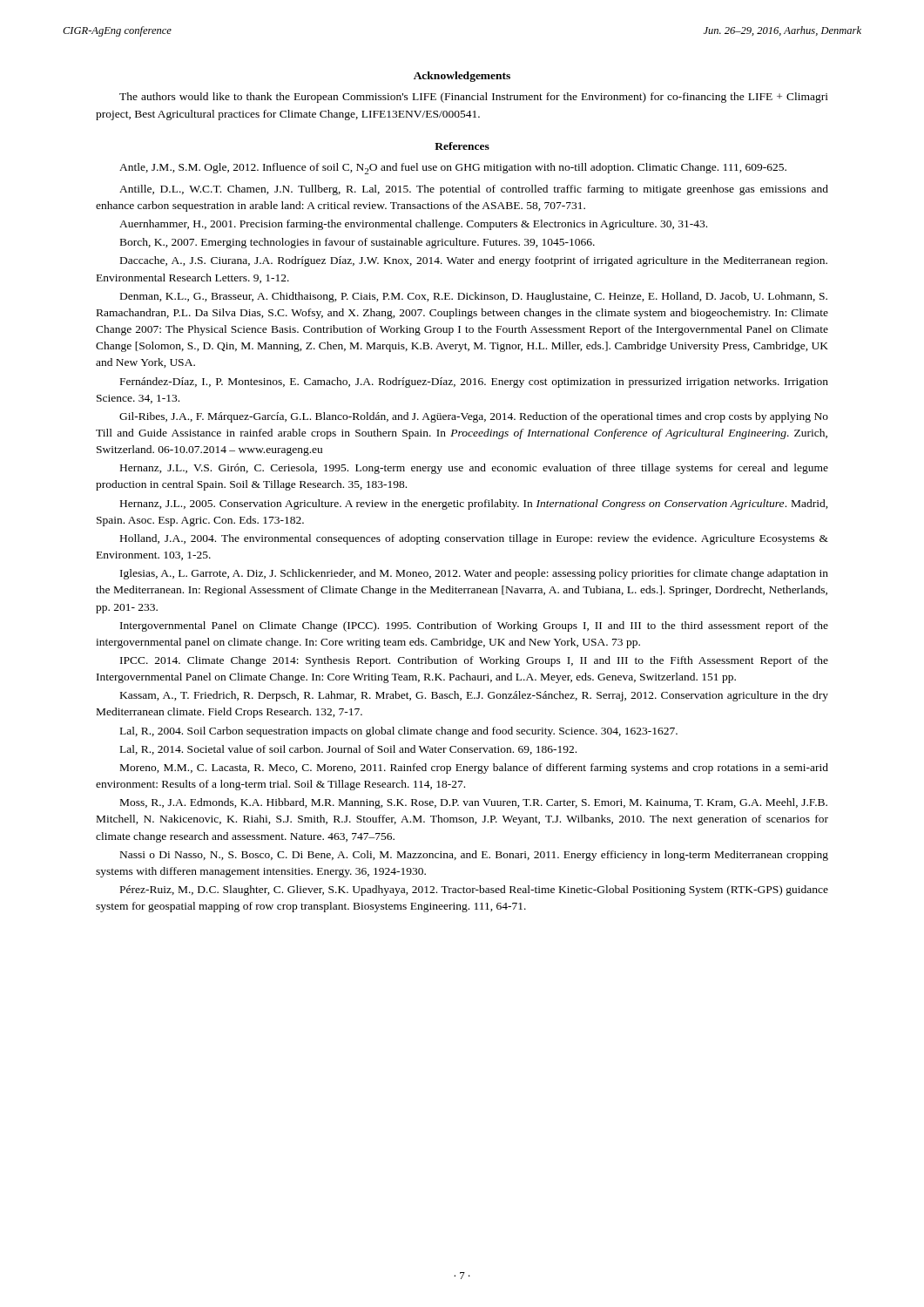Locate the text block starting "Denman, K.L., G.,"

coord(462,329)
